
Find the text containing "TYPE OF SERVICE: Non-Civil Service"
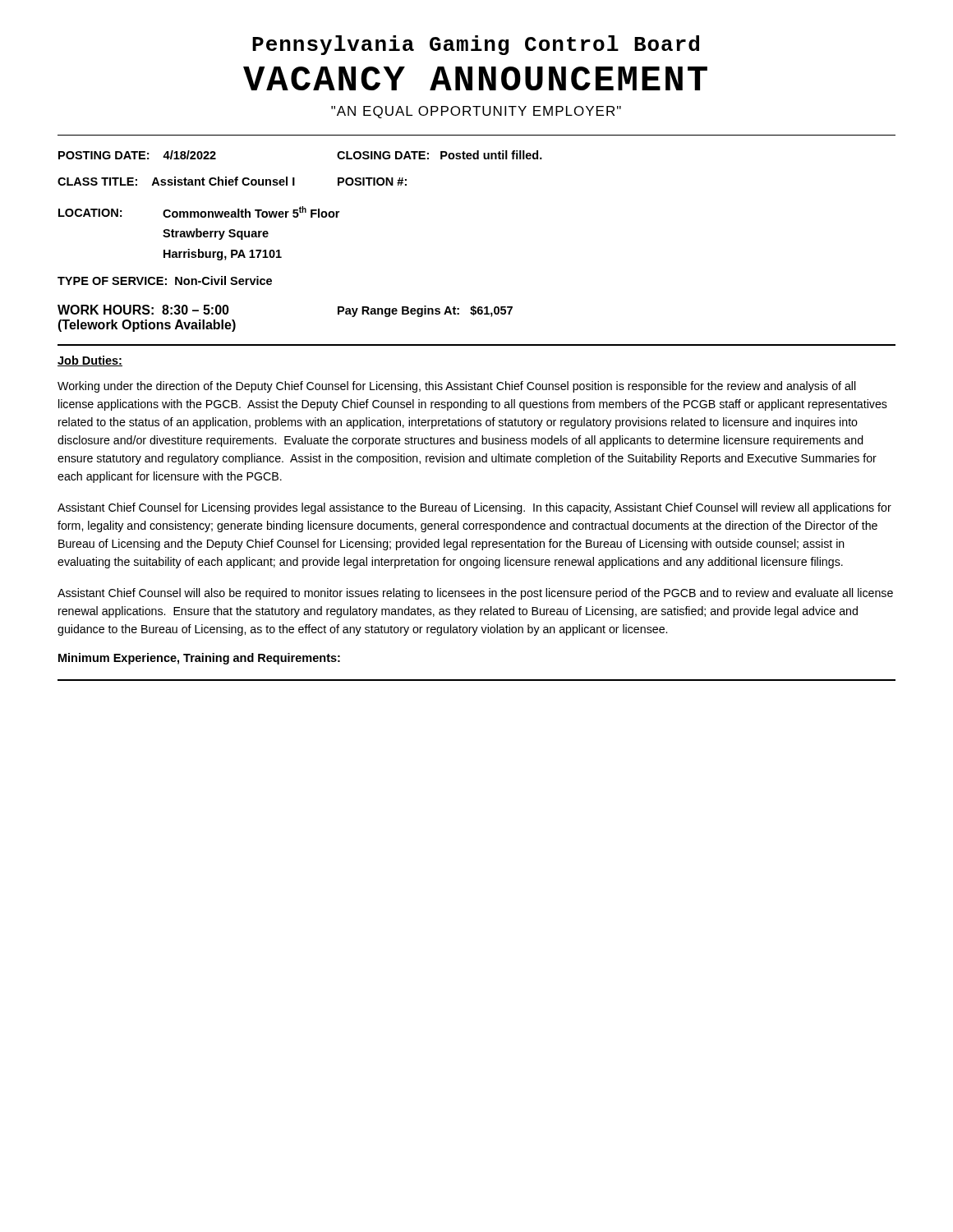165,281
